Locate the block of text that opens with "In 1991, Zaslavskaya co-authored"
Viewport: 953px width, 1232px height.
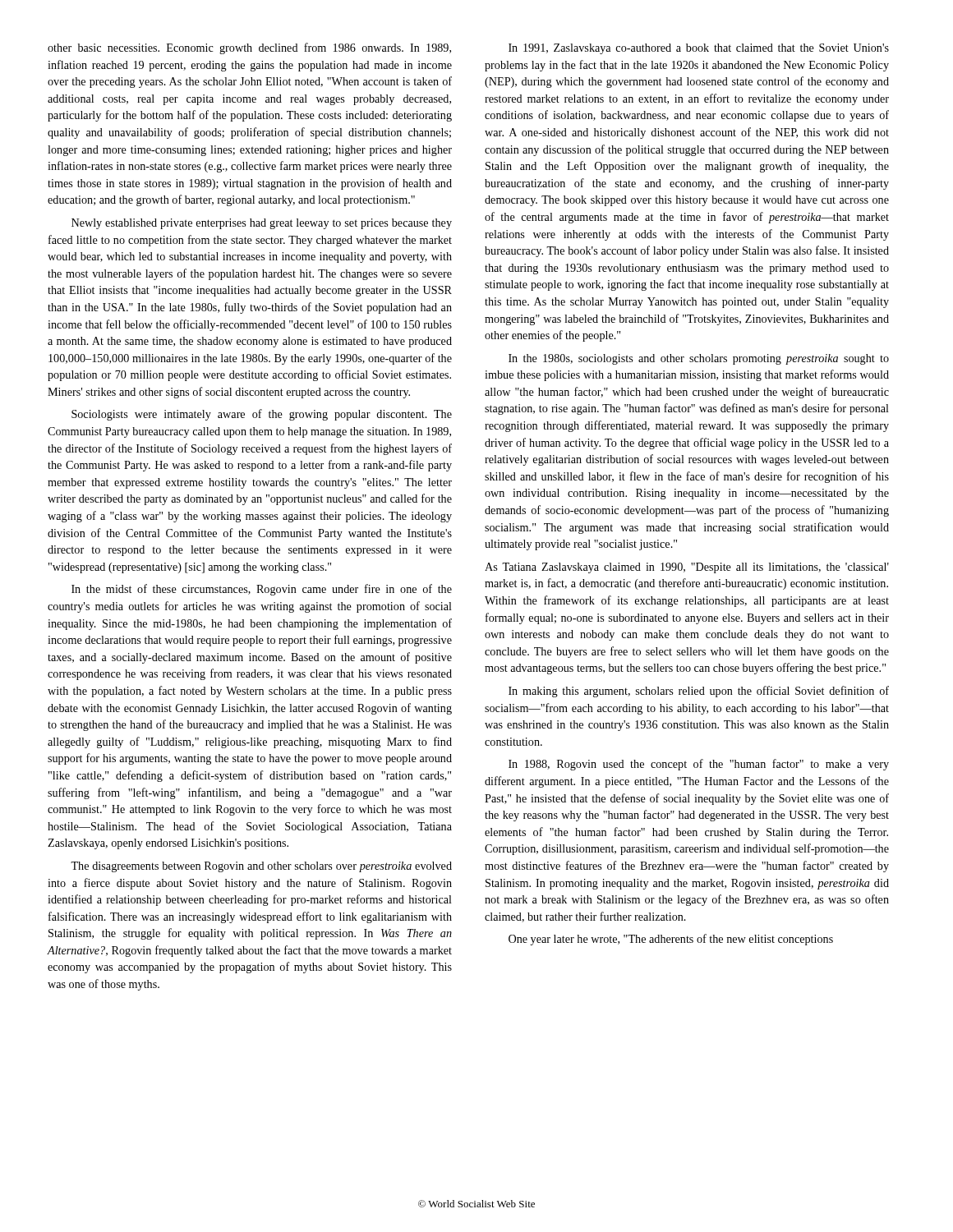pyautogui.click(x=687, y=192)
